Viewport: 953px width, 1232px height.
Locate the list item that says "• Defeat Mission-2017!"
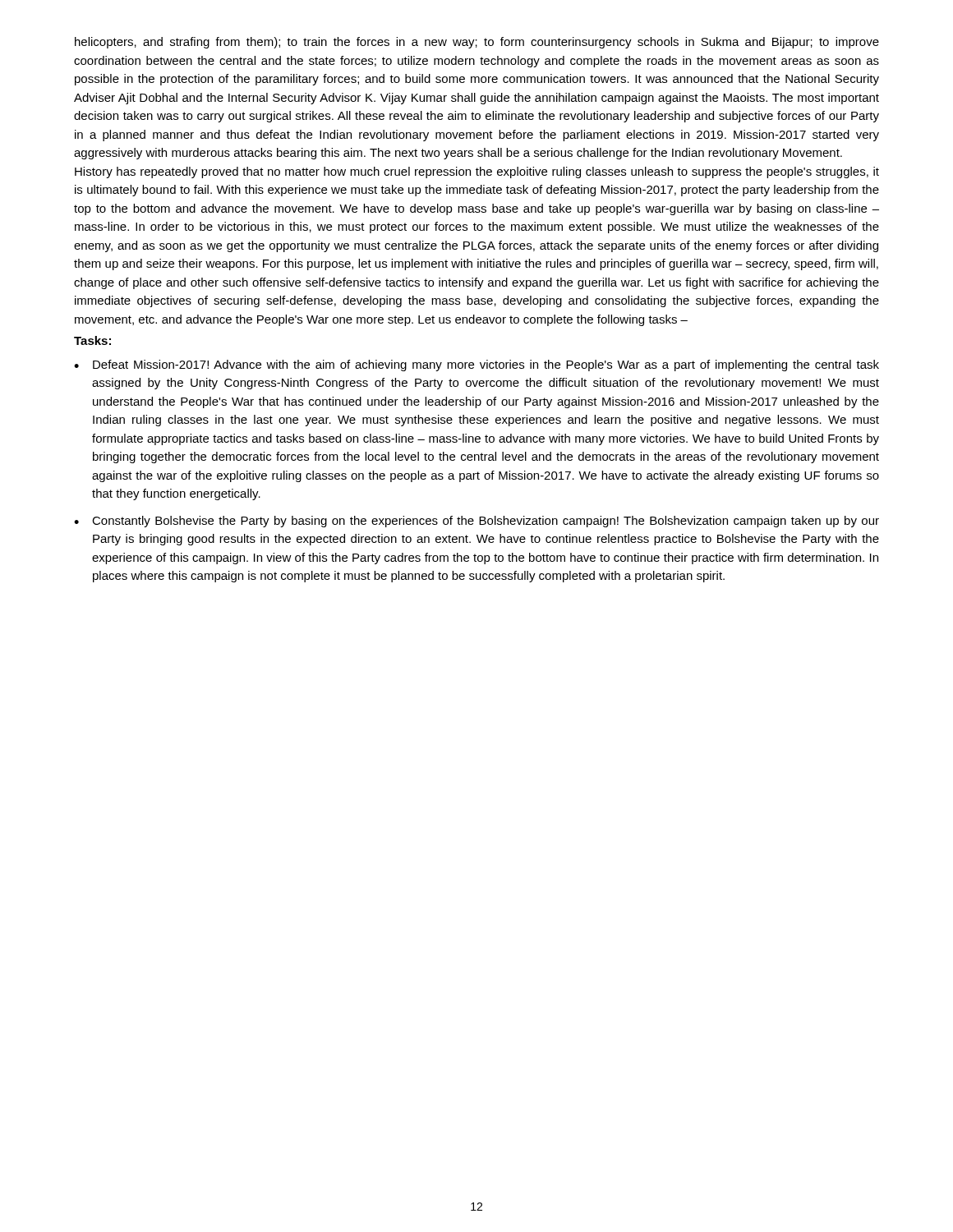[476, 429]
